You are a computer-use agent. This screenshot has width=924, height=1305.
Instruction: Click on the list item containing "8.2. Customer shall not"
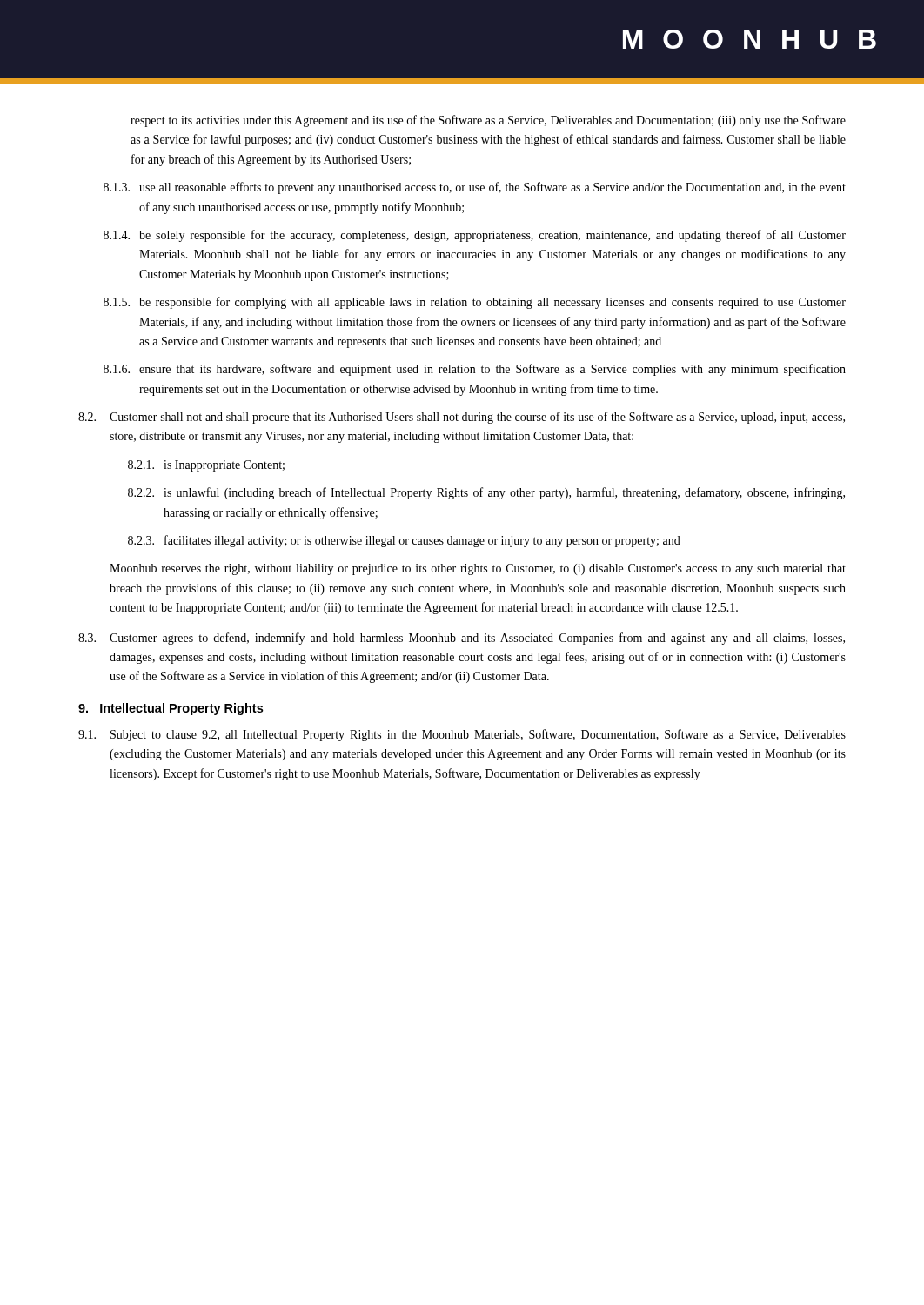pos(462,428)
